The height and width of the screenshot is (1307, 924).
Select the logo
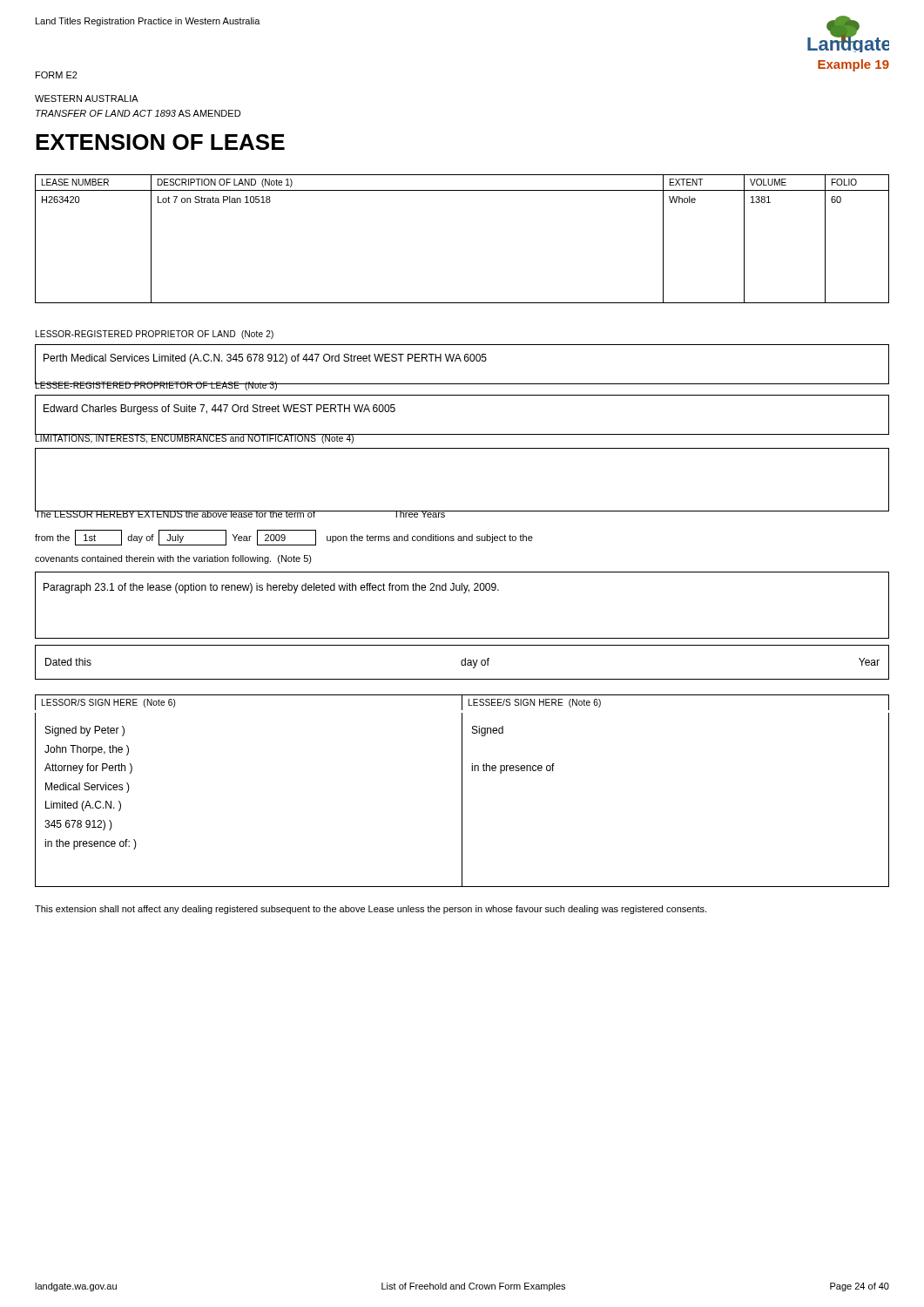click(848, 35)
